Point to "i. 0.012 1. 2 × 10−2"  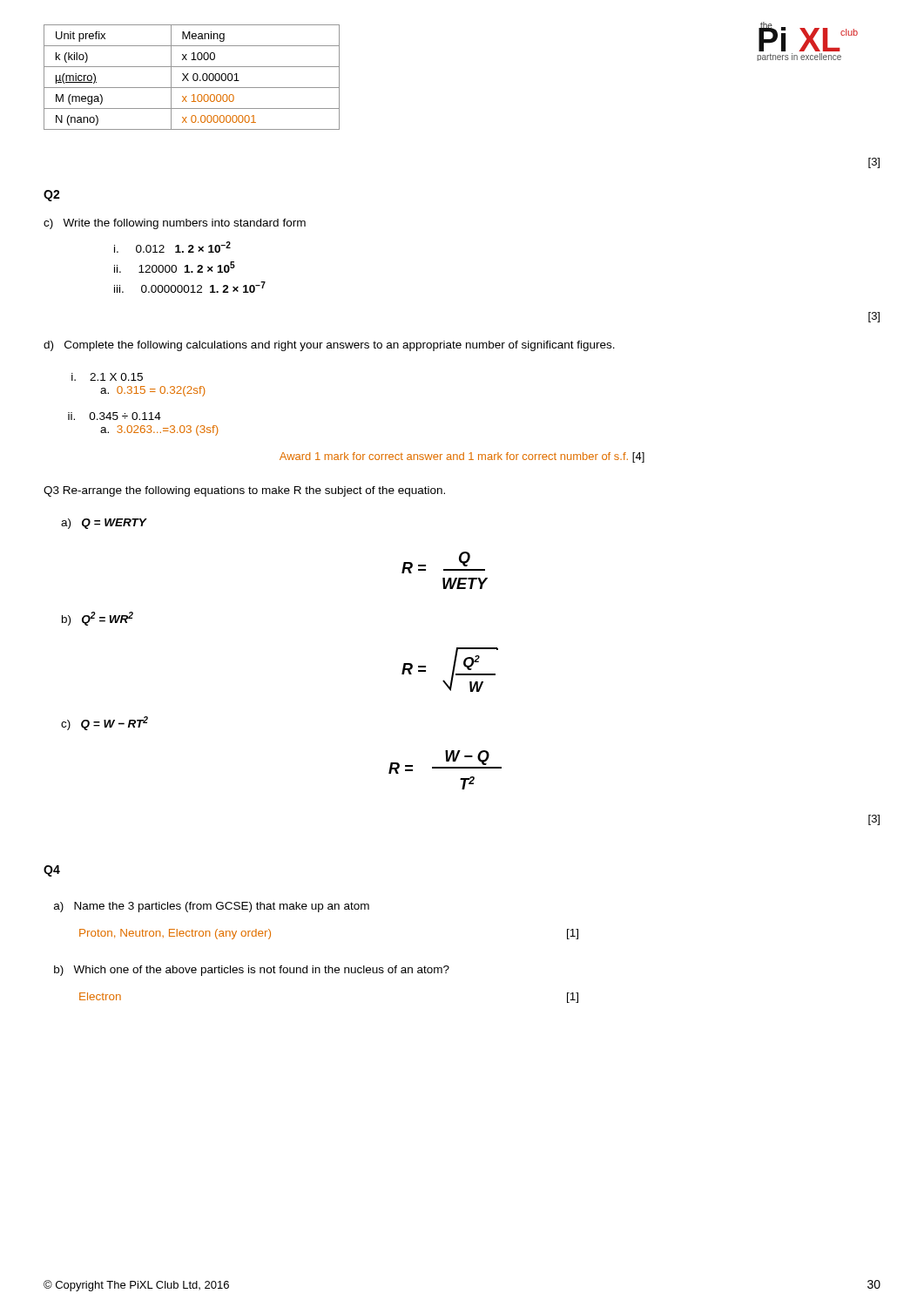(x=172, y=247)
